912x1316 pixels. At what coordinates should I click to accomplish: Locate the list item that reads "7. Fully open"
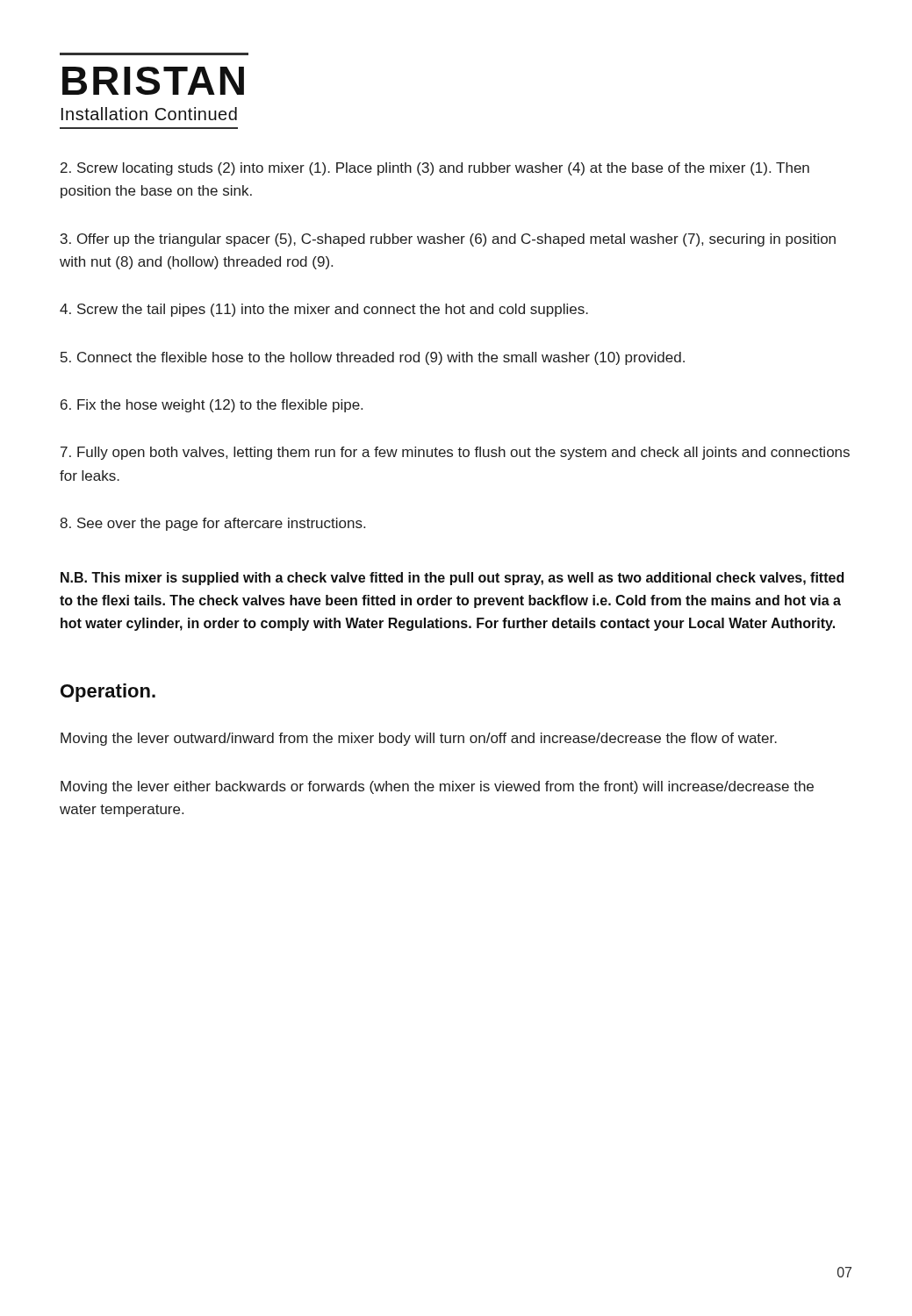(x=455, y=464)
